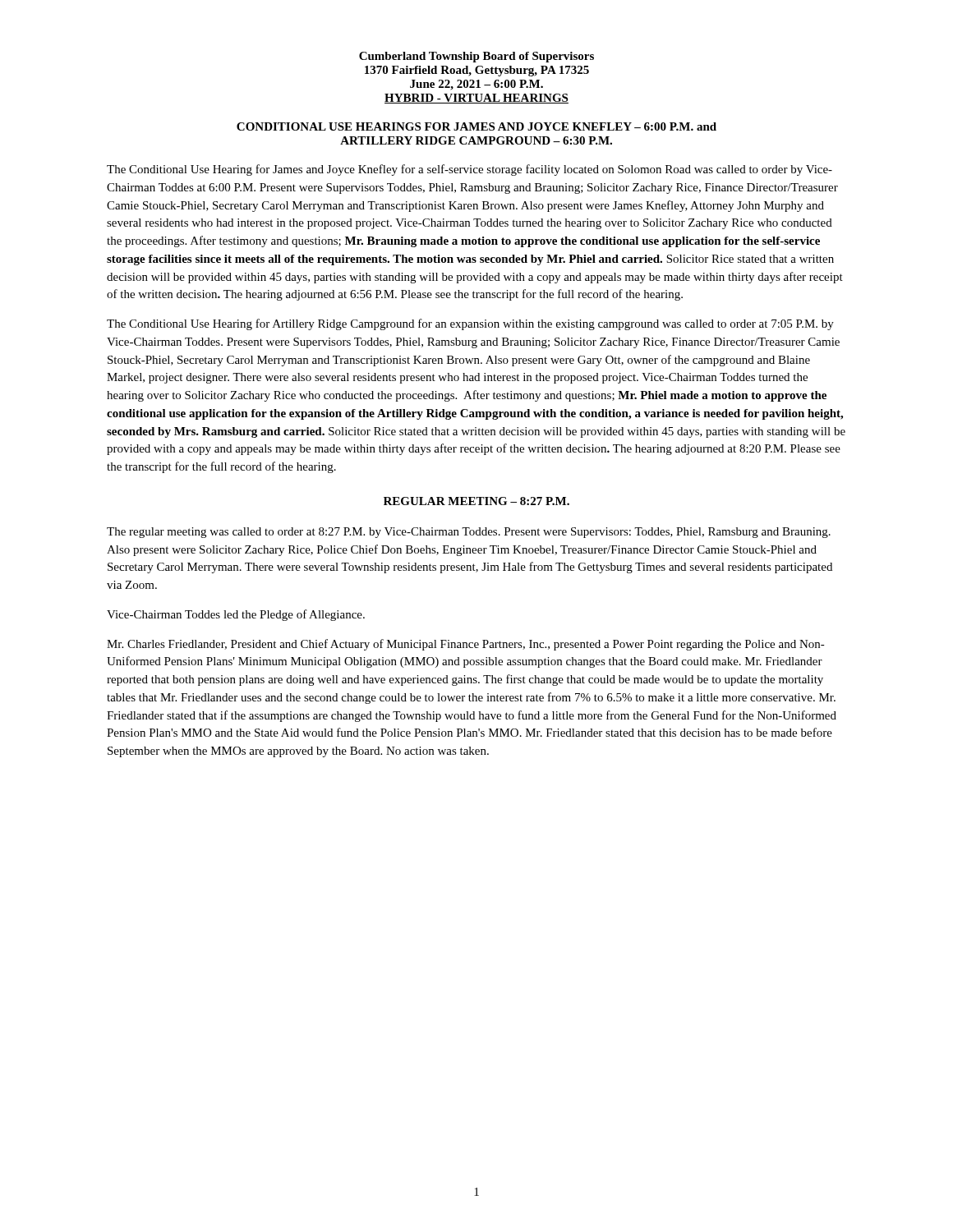Select the text block containing "Vice-Chairman Toddes led the"
The height and width of the screenshot is (1232, 953).
tap(236, 614)
